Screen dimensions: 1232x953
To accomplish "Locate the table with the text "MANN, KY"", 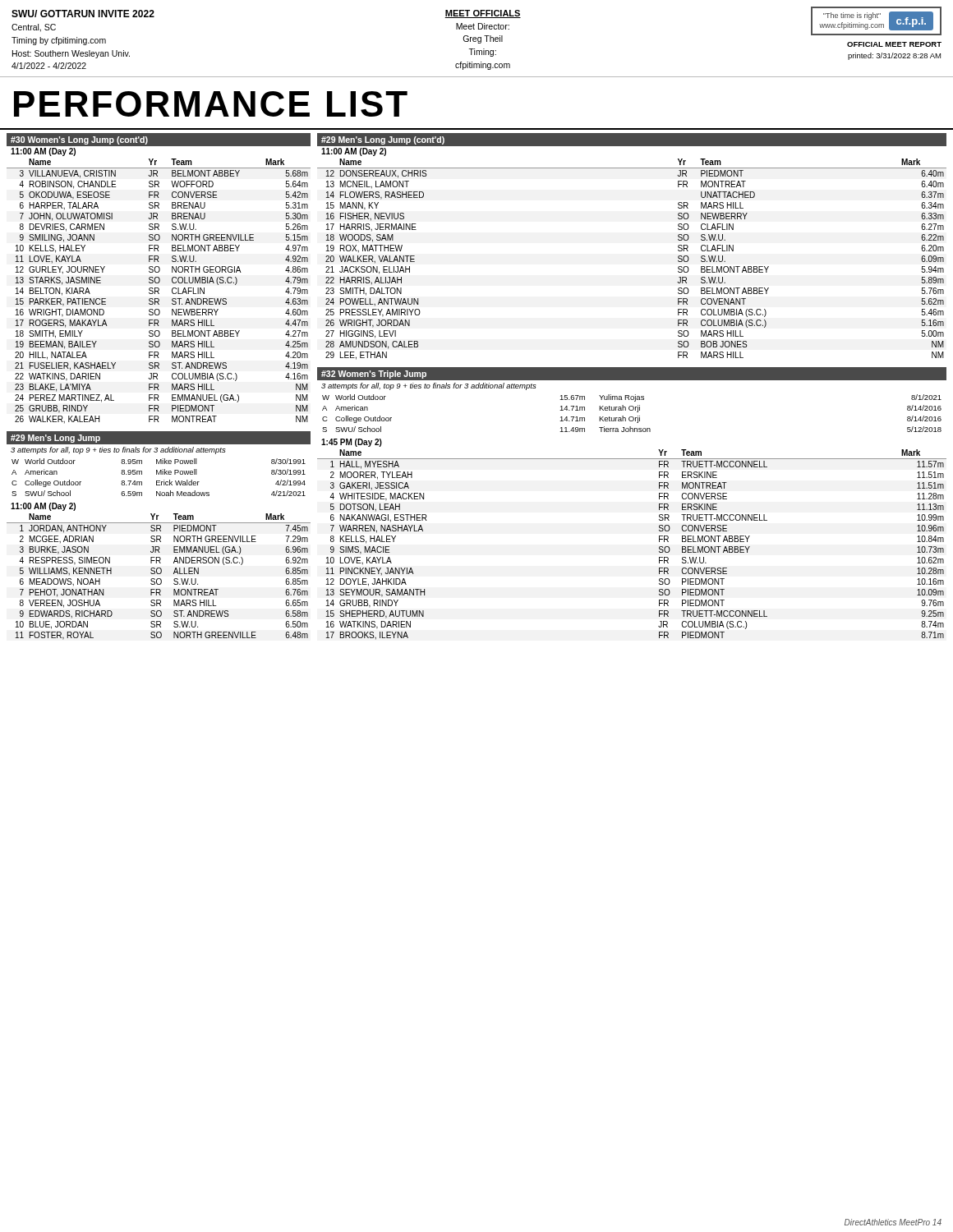I will tap(632, 259).
